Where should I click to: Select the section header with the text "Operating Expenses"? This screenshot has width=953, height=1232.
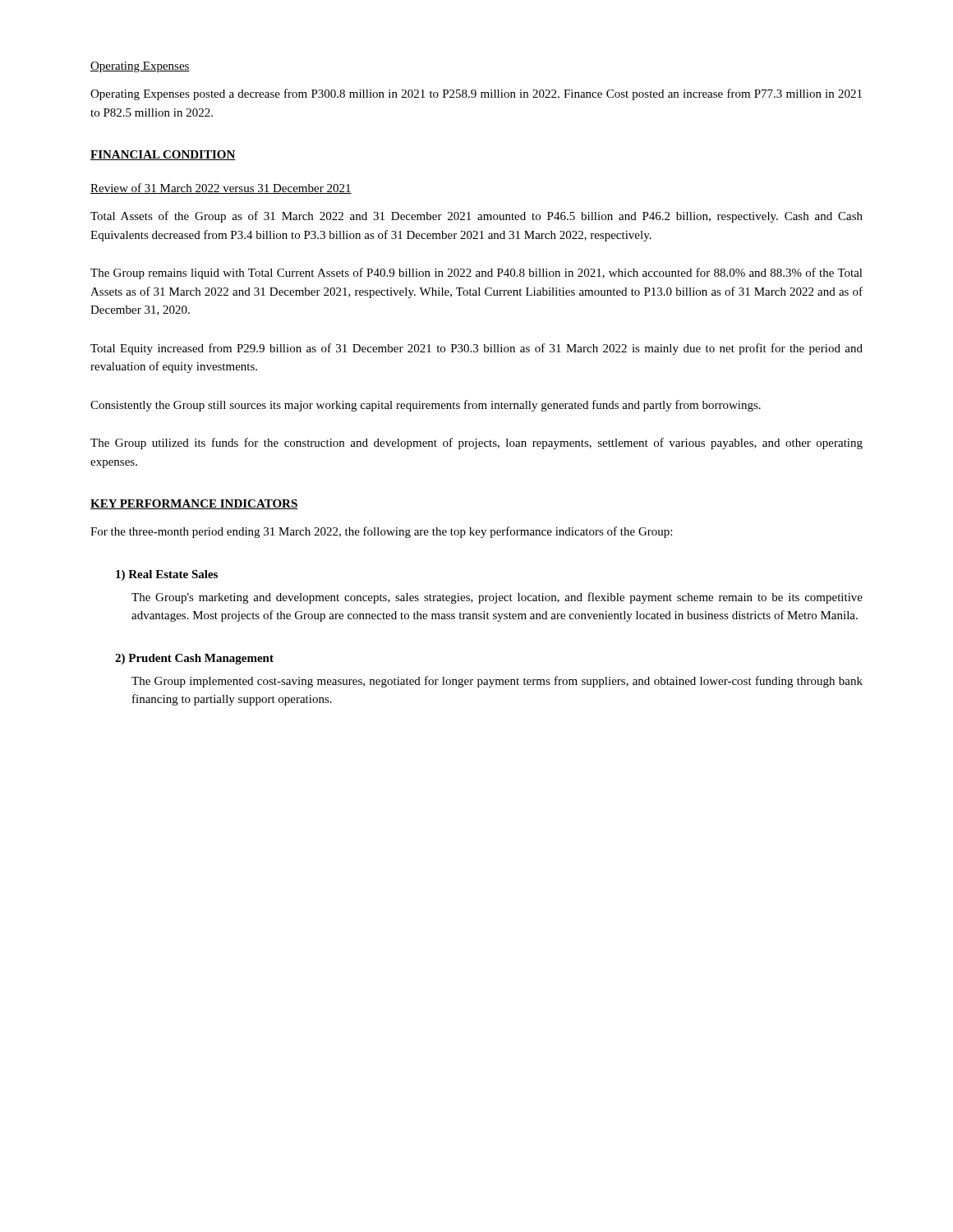[140, 66]
